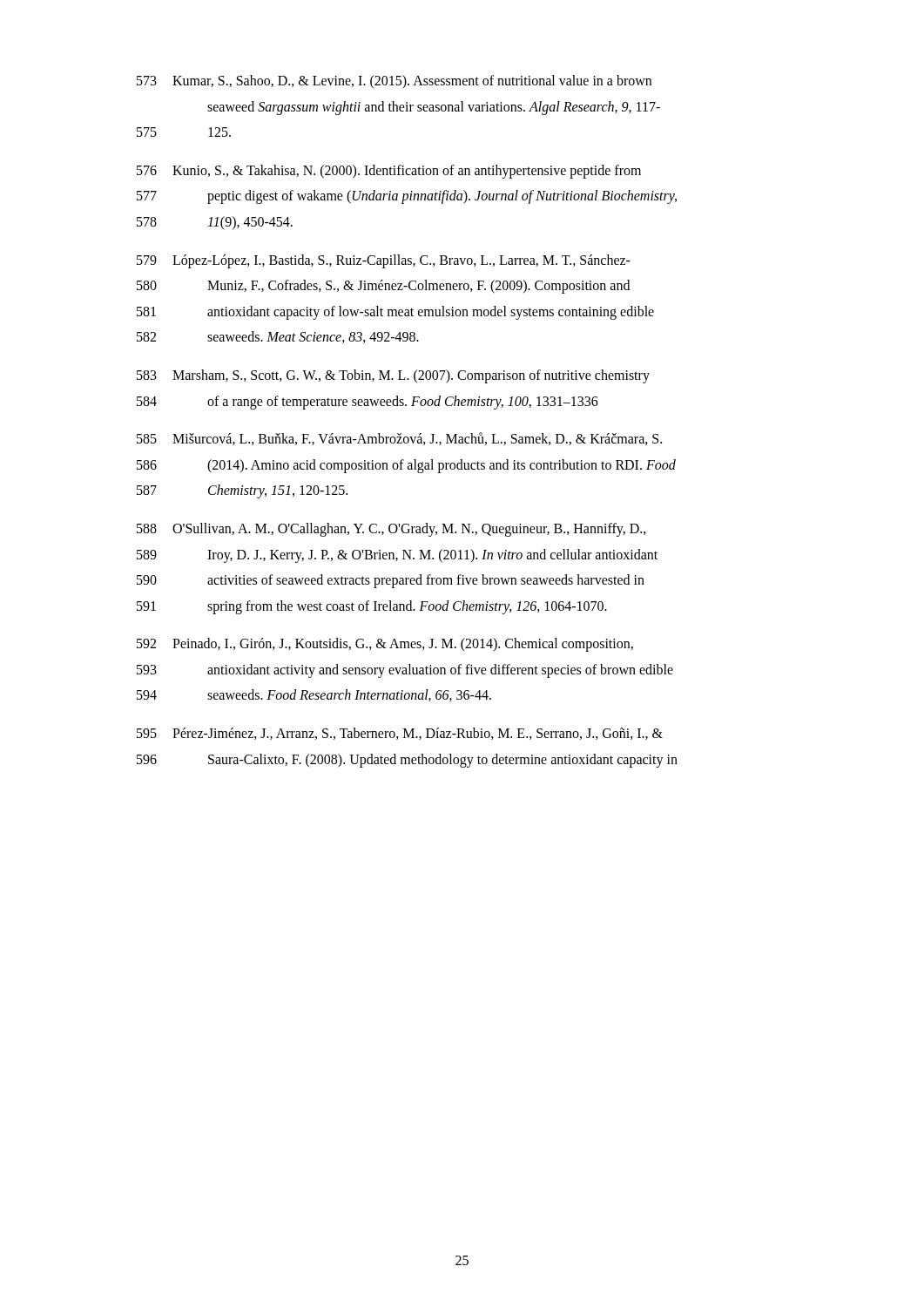924x1307 pixels.
Task: Select the region starting "588 O'Sullivan, A. M., O'Callaghan,"
Action: [471, 529]
